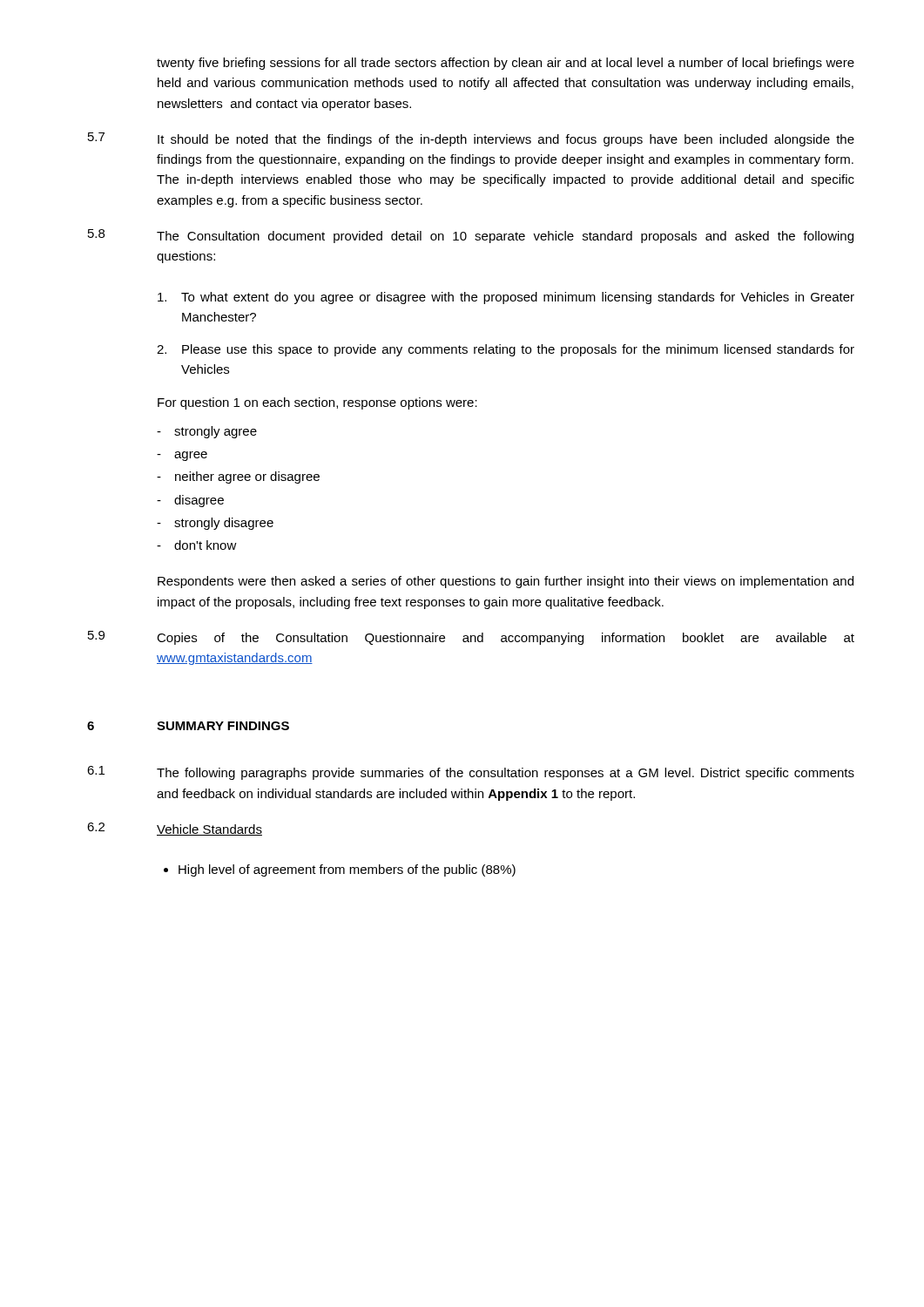Screen dimensions: 1307x924
Task: Locate the block starting "strongly agree"
Action: (216, 431)
